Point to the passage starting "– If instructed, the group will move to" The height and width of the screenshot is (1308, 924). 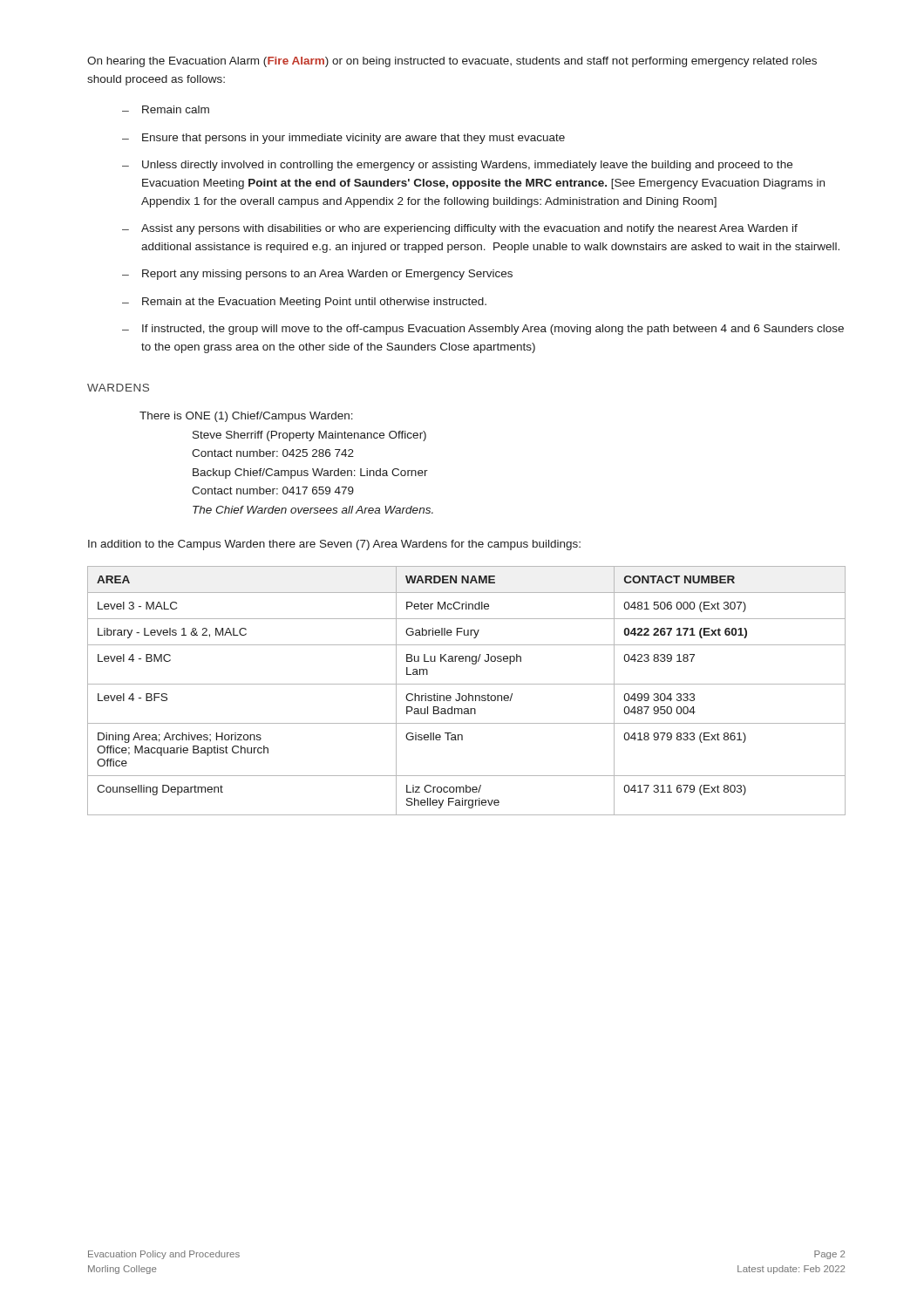pos(484,338)
